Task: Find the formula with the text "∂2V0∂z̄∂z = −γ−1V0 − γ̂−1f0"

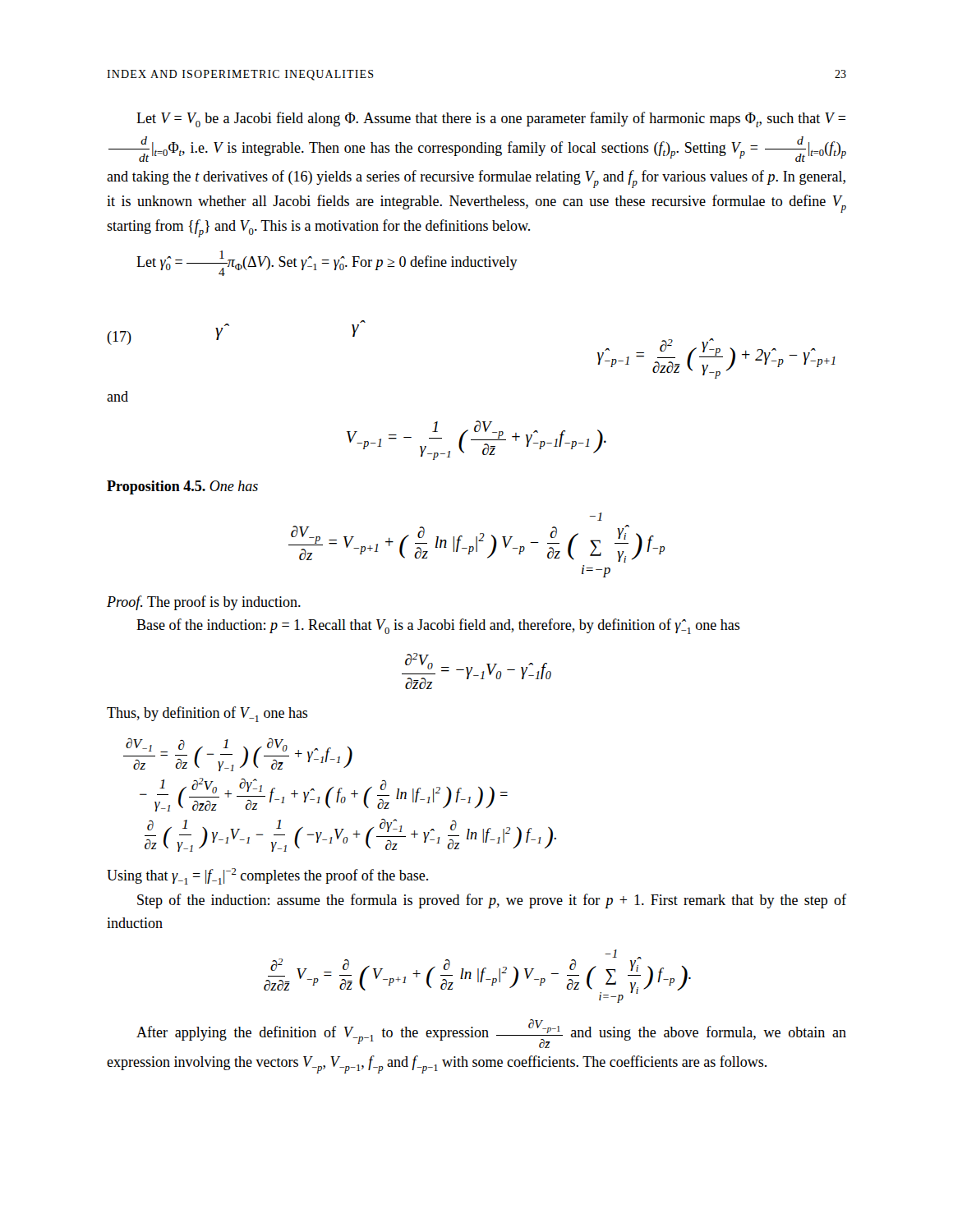Action: 476,671
